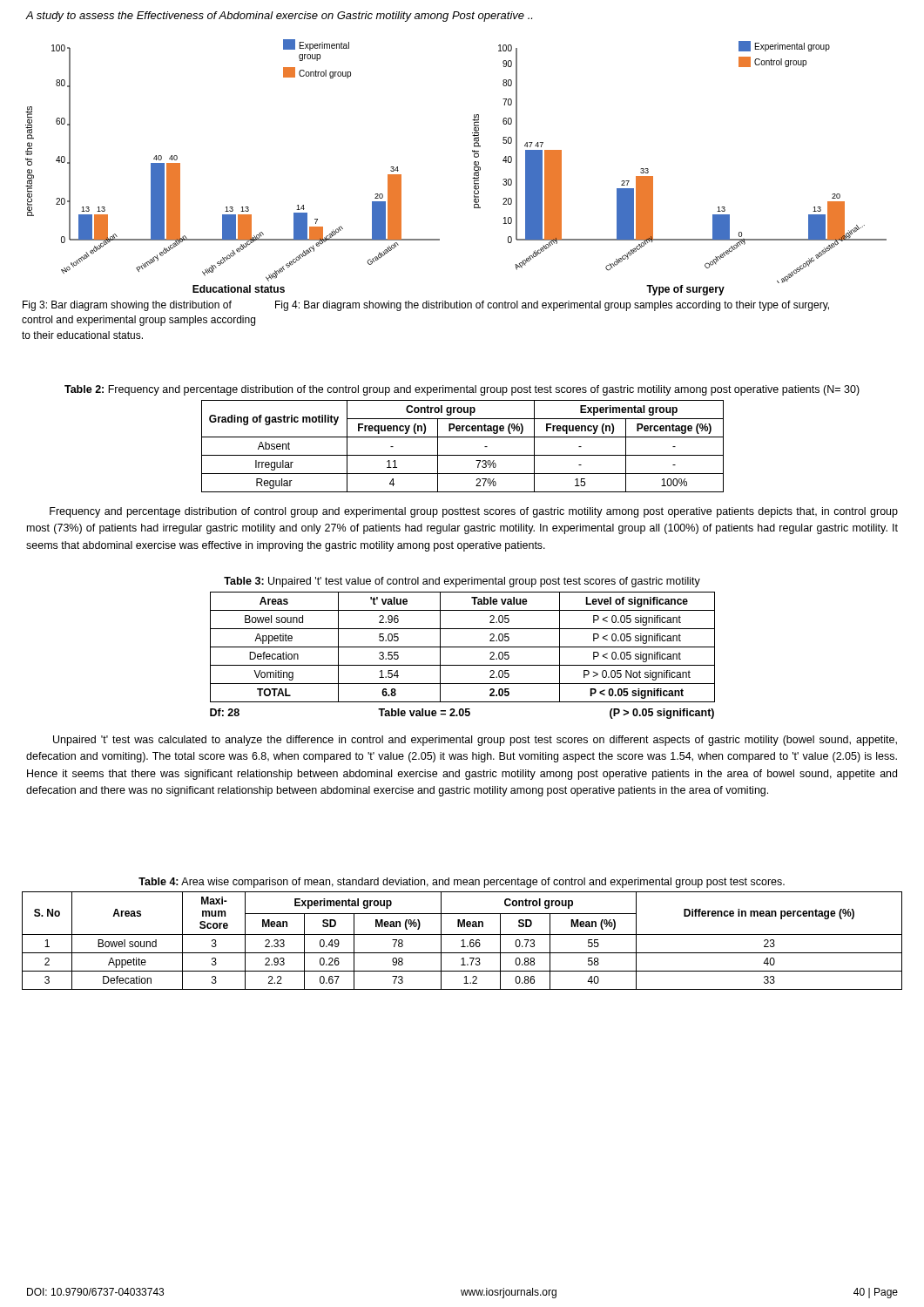The width and height of the screenshot is (924, 1307).
Task: Find the caption that says "Fig 3: Bar"
Action: (139, 320)
